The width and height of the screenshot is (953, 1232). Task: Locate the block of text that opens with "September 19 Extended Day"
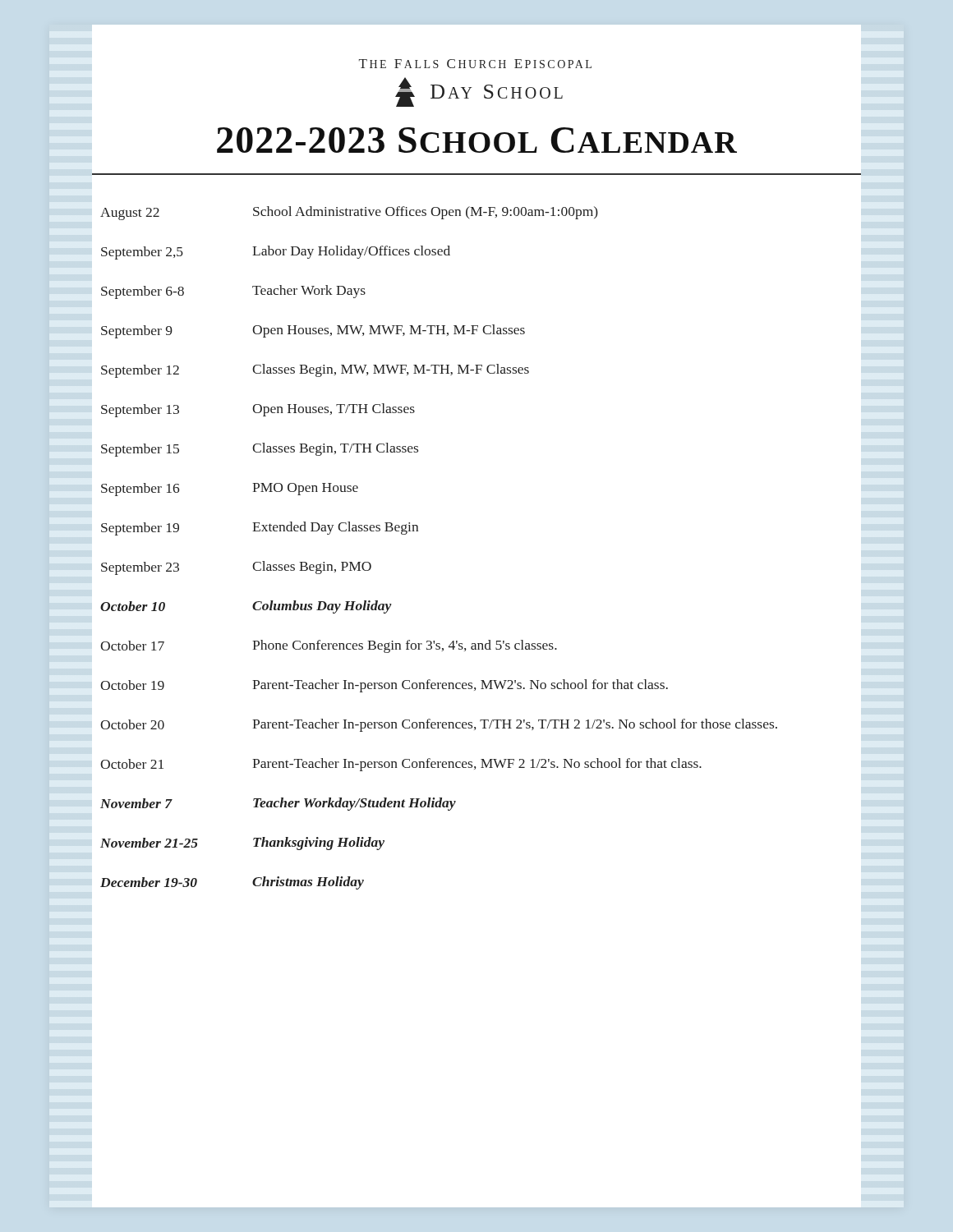(260, 529)
